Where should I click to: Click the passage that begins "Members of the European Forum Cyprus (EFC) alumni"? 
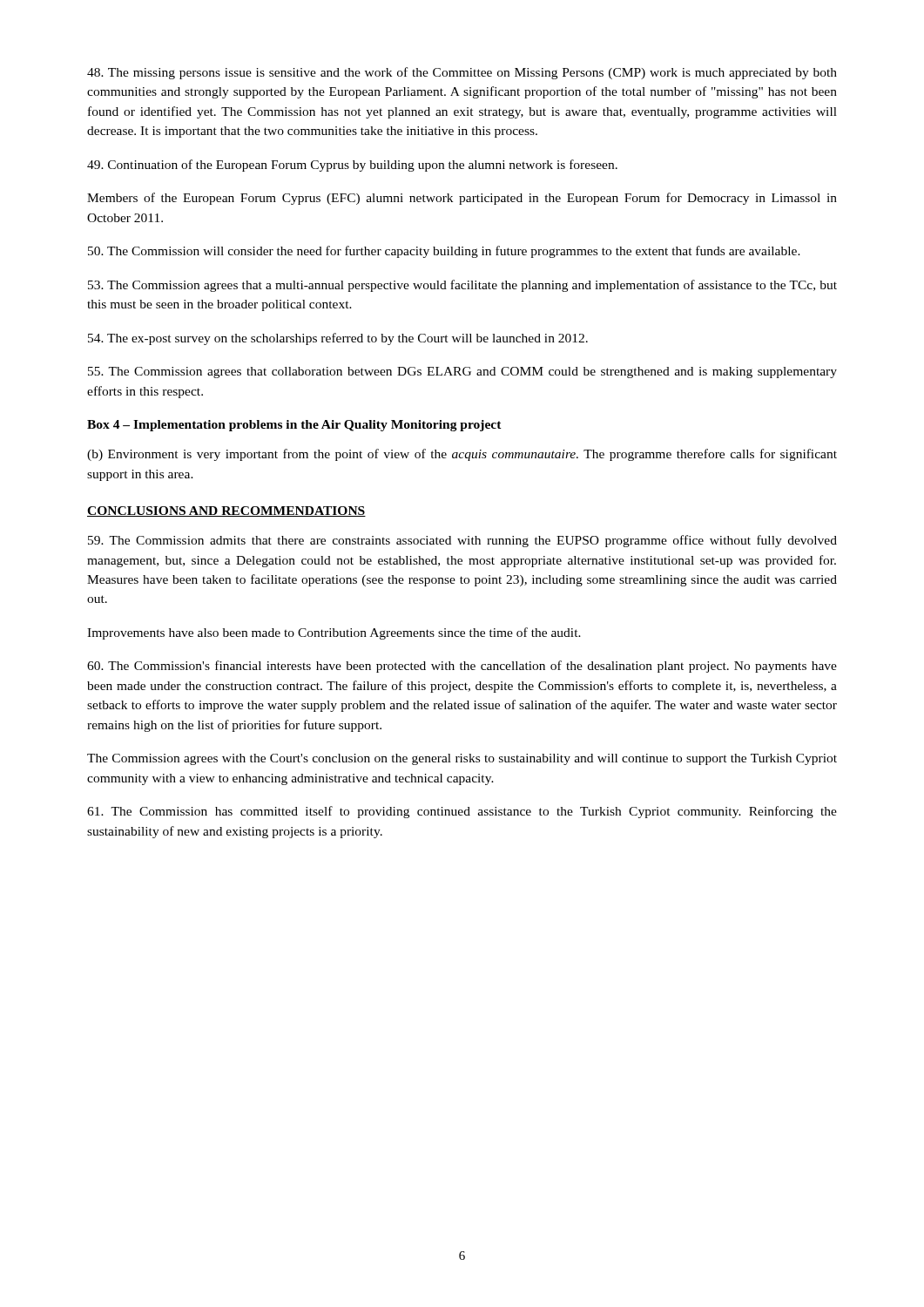click(x=462, y=207)
